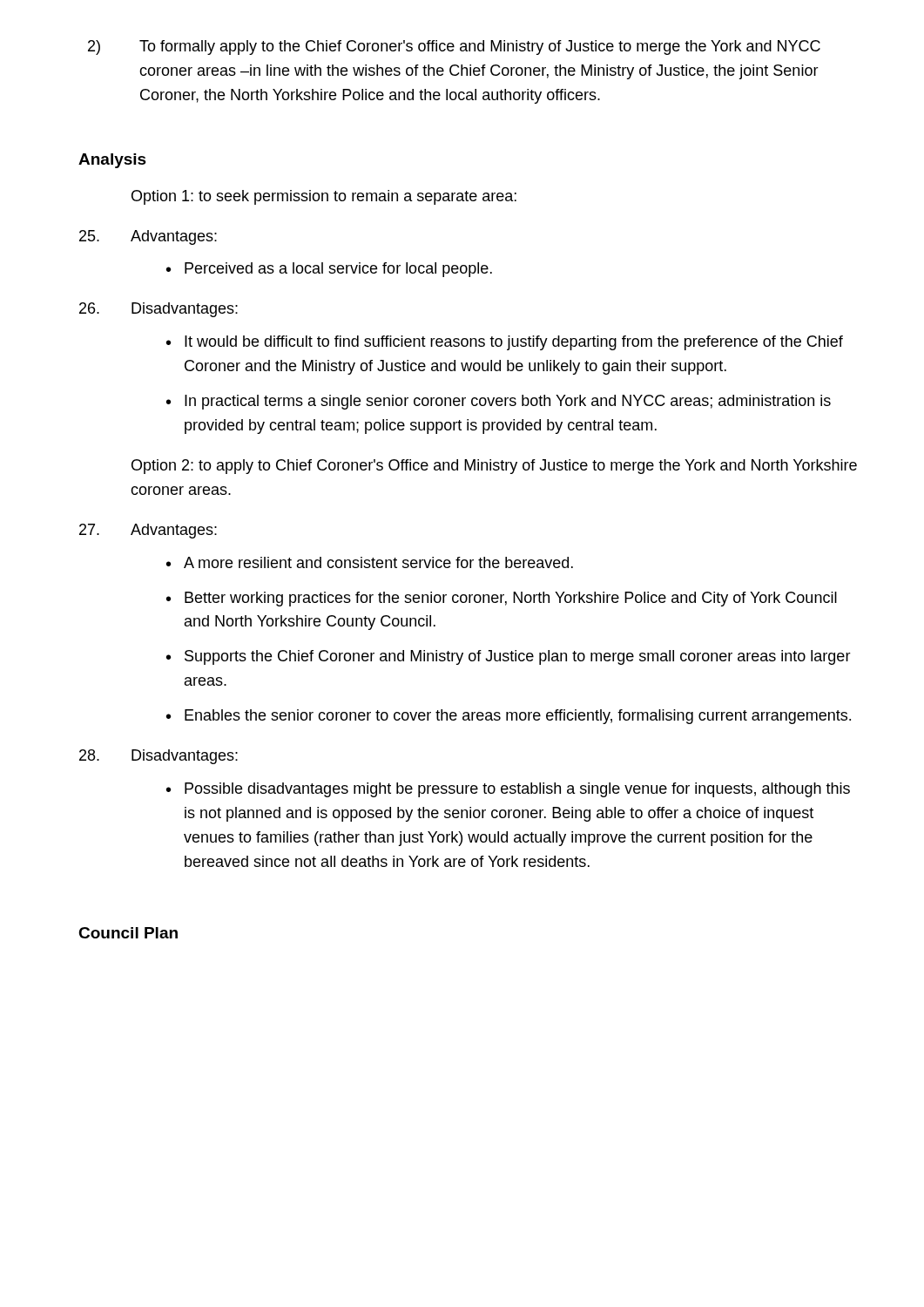
Task: Locate the text "27. Advantages:"
Action: point(148,530)
